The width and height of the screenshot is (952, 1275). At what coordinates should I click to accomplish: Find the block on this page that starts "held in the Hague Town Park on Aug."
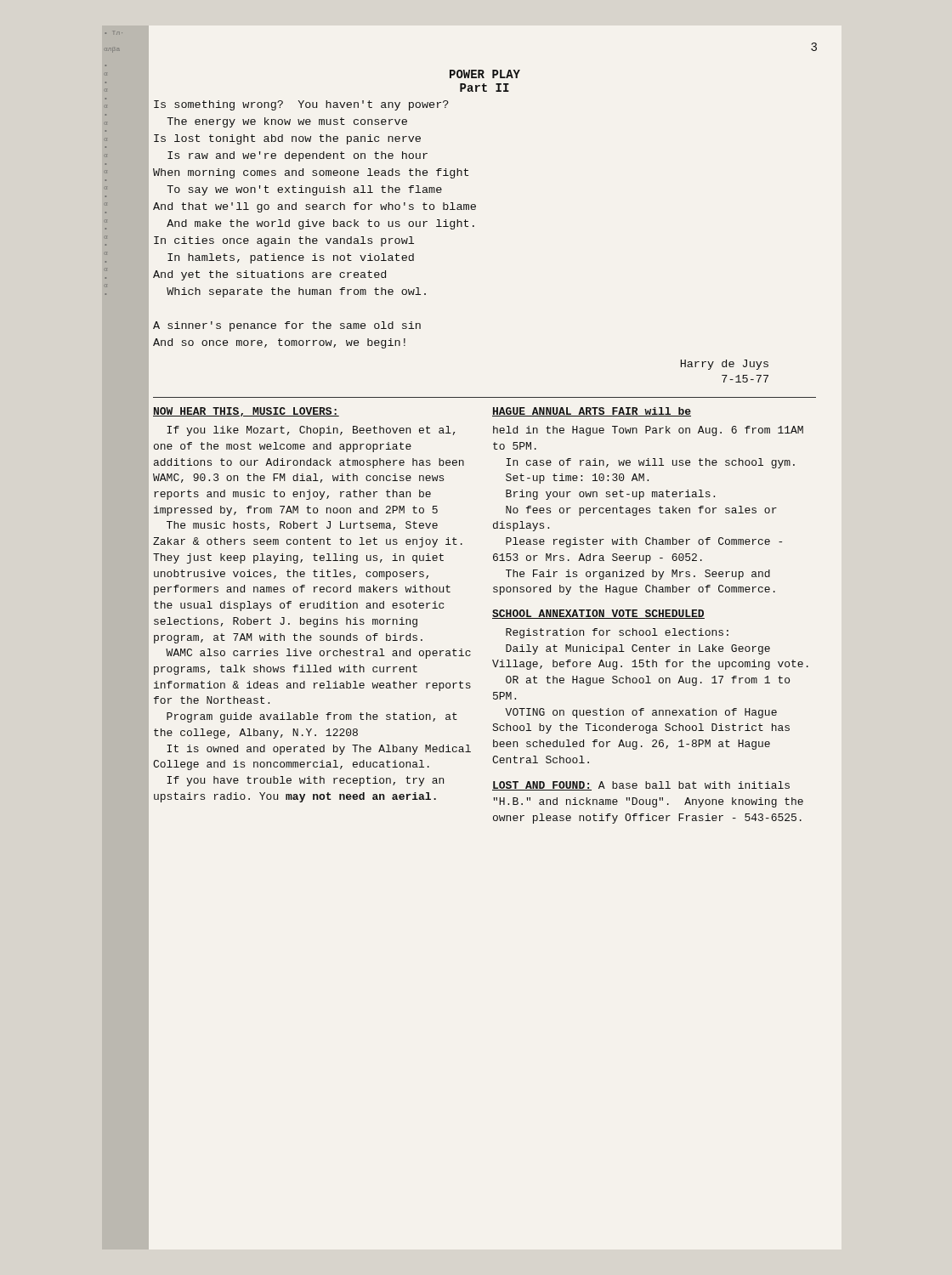coord(648,510)
